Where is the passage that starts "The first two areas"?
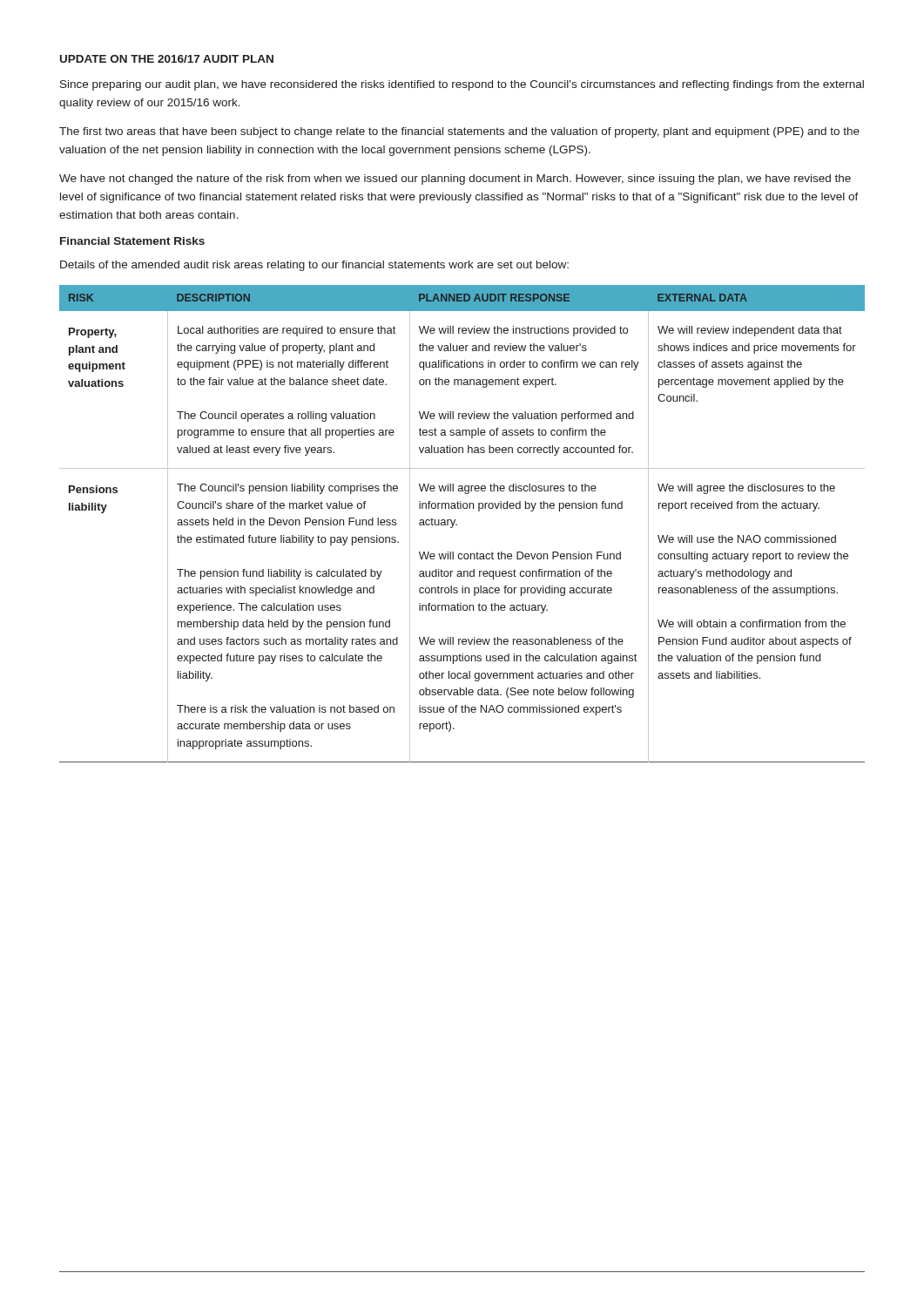The image size is (924, 1307). (459, 140)
